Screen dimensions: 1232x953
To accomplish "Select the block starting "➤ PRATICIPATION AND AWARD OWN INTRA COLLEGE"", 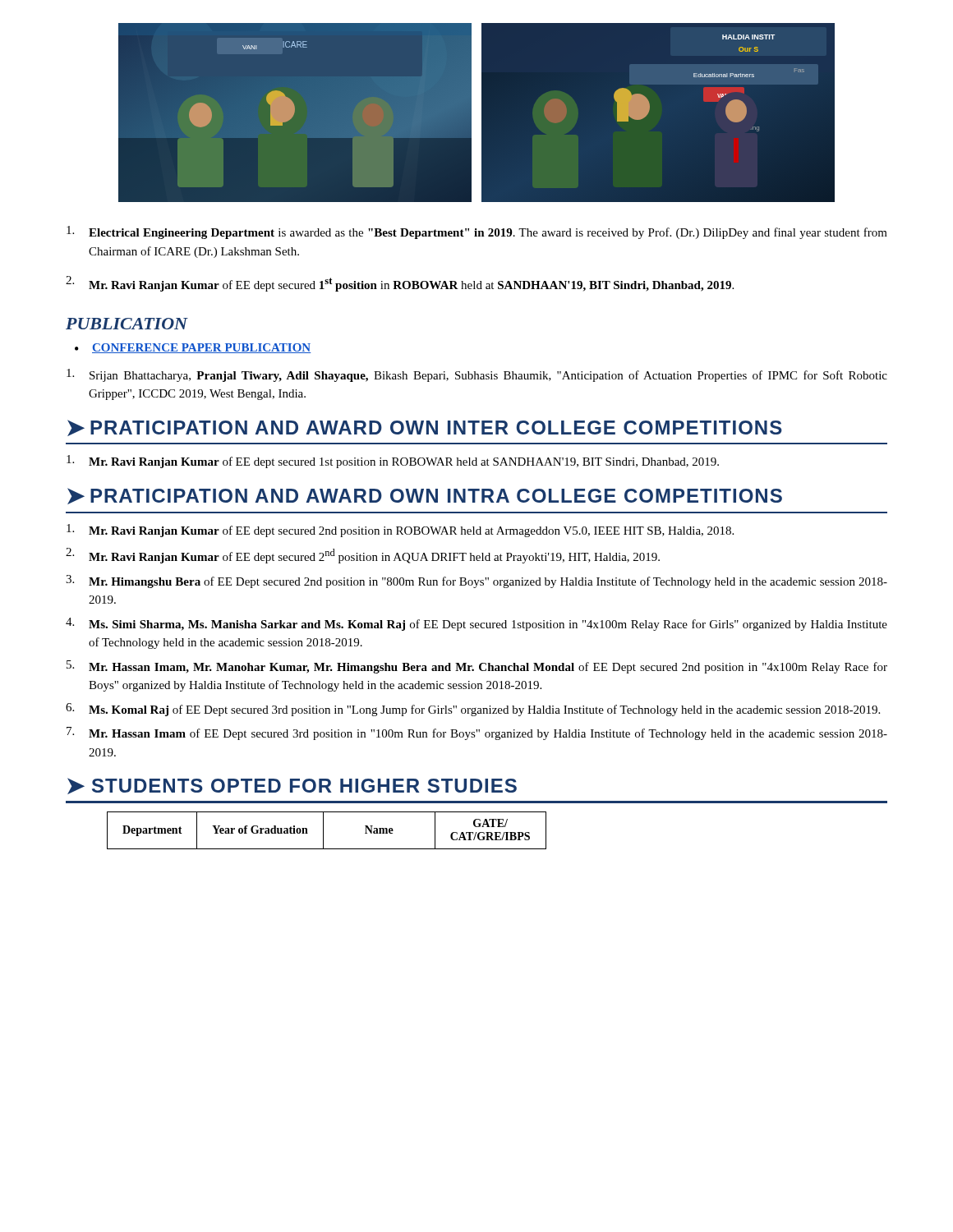I will (425, 496).
